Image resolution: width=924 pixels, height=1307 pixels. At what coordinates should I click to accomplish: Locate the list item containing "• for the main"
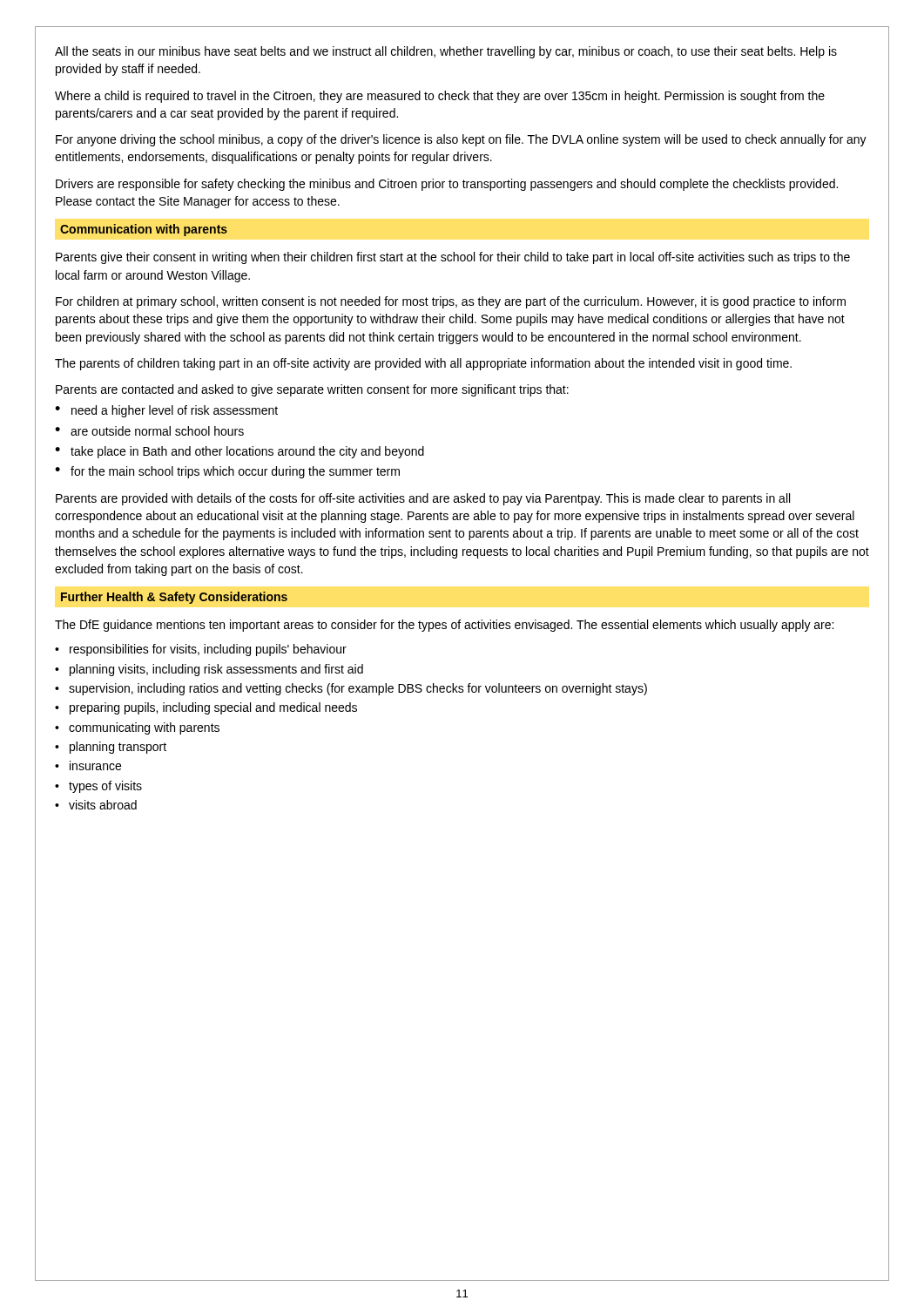point(228,472)
